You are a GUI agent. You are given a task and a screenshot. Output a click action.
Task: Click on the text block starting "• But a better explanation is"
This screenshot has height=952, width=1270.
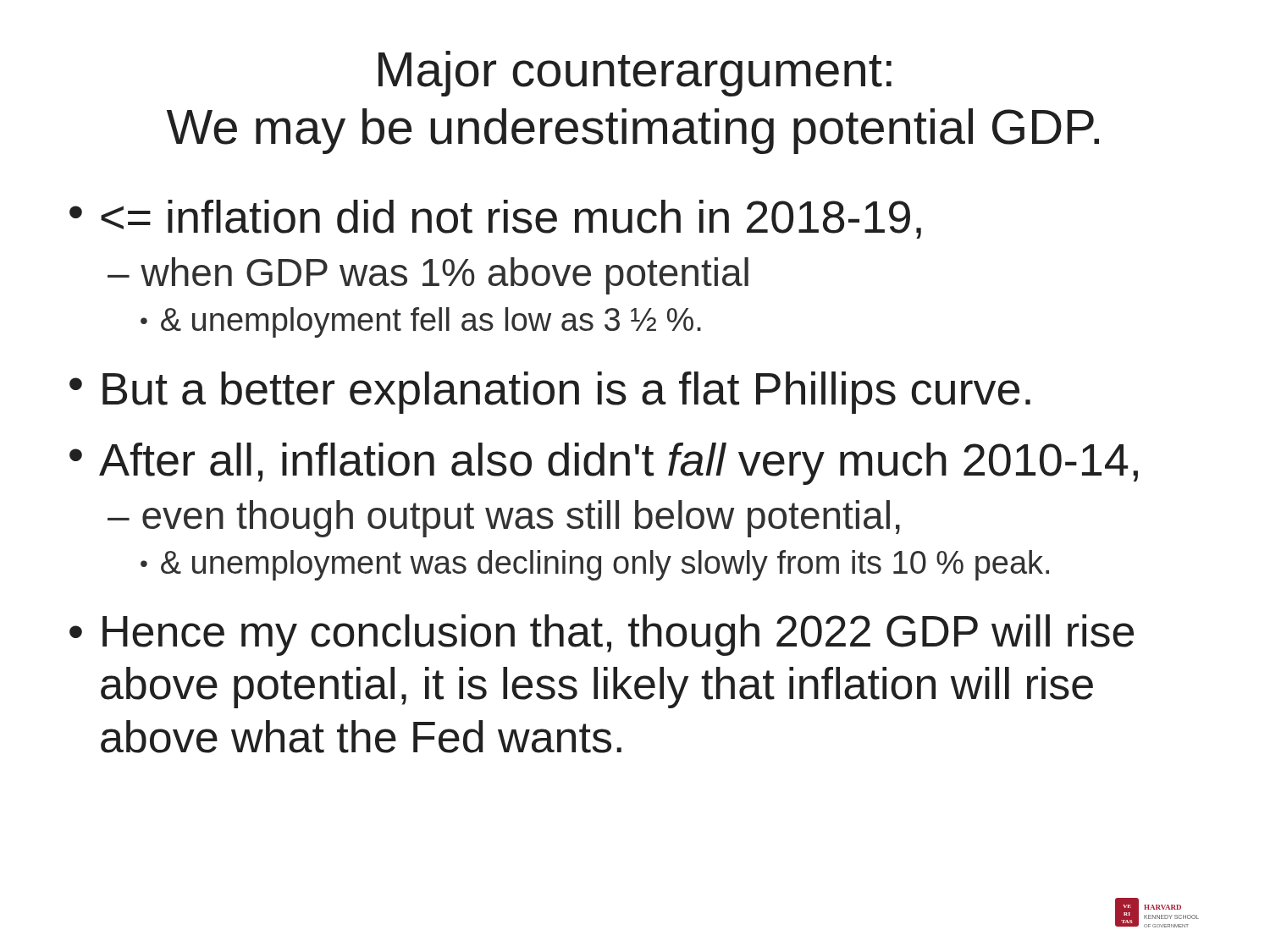635,388
